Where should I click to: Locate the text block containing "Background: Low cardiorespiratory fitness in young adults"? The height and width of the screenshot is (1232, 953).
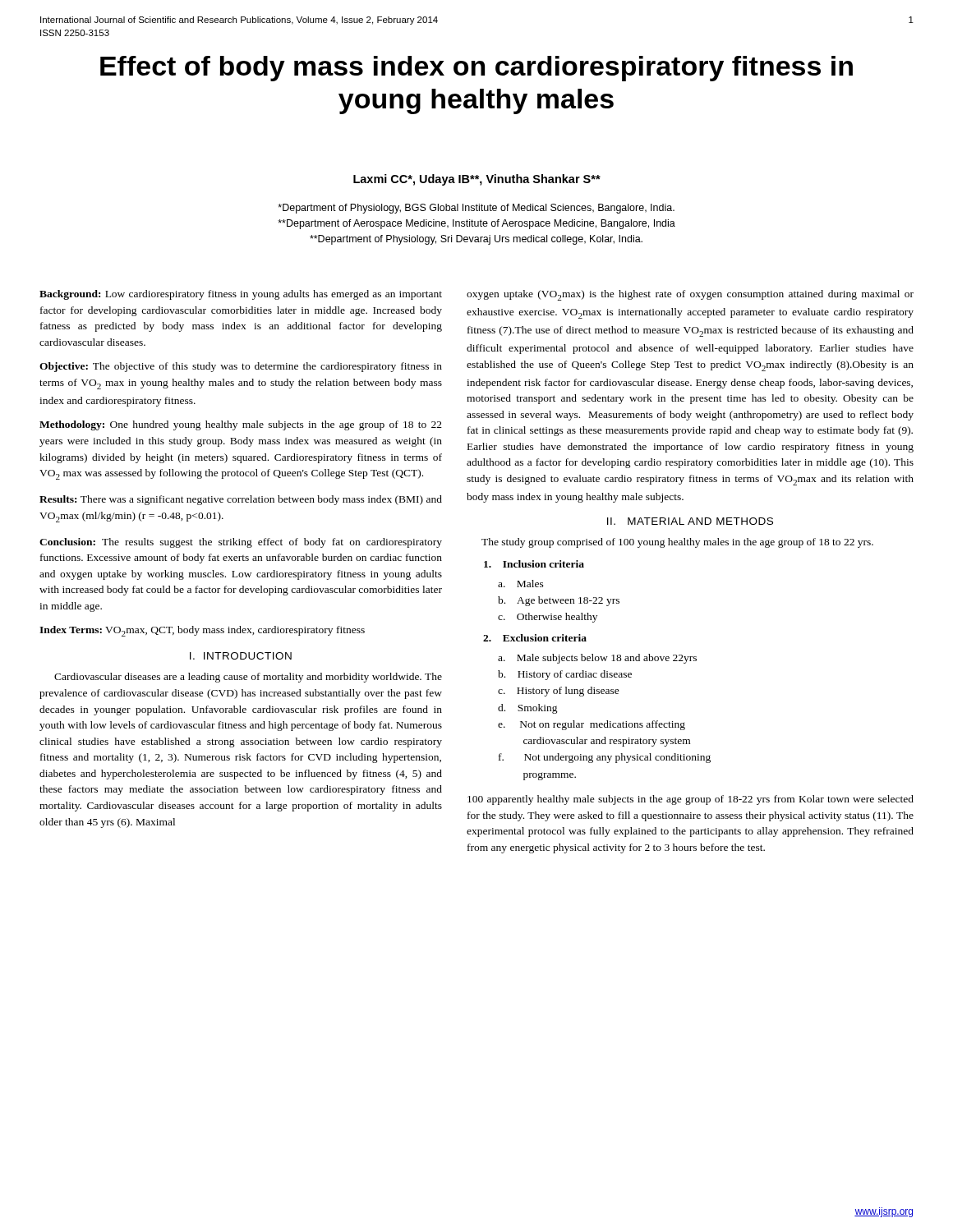[x=241, y=318]
